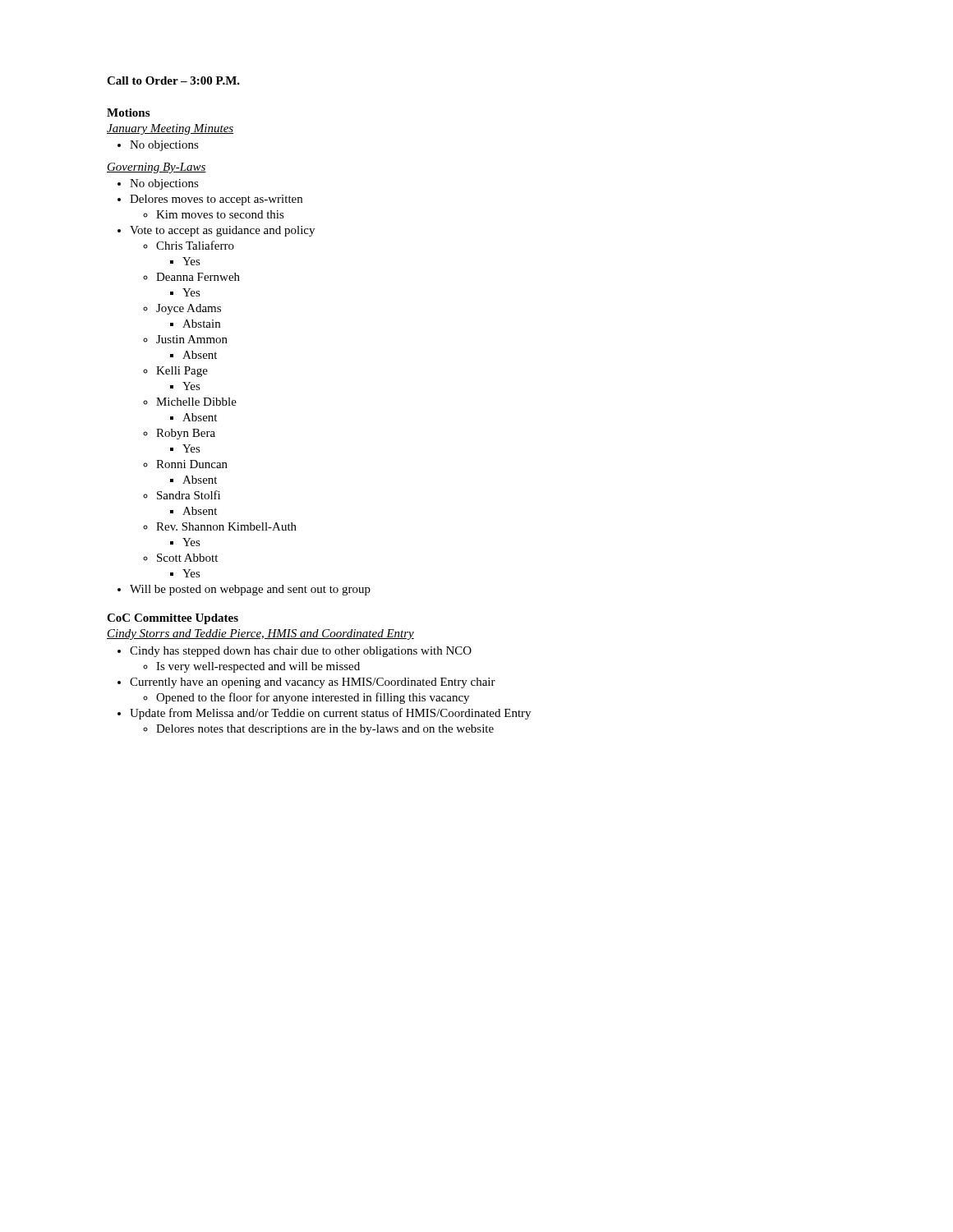This screenshot has height=1232, width=953.
Task: Find the passage starting "Call to Order – 3:00 P.M."
Action: [x=173, y=81]
